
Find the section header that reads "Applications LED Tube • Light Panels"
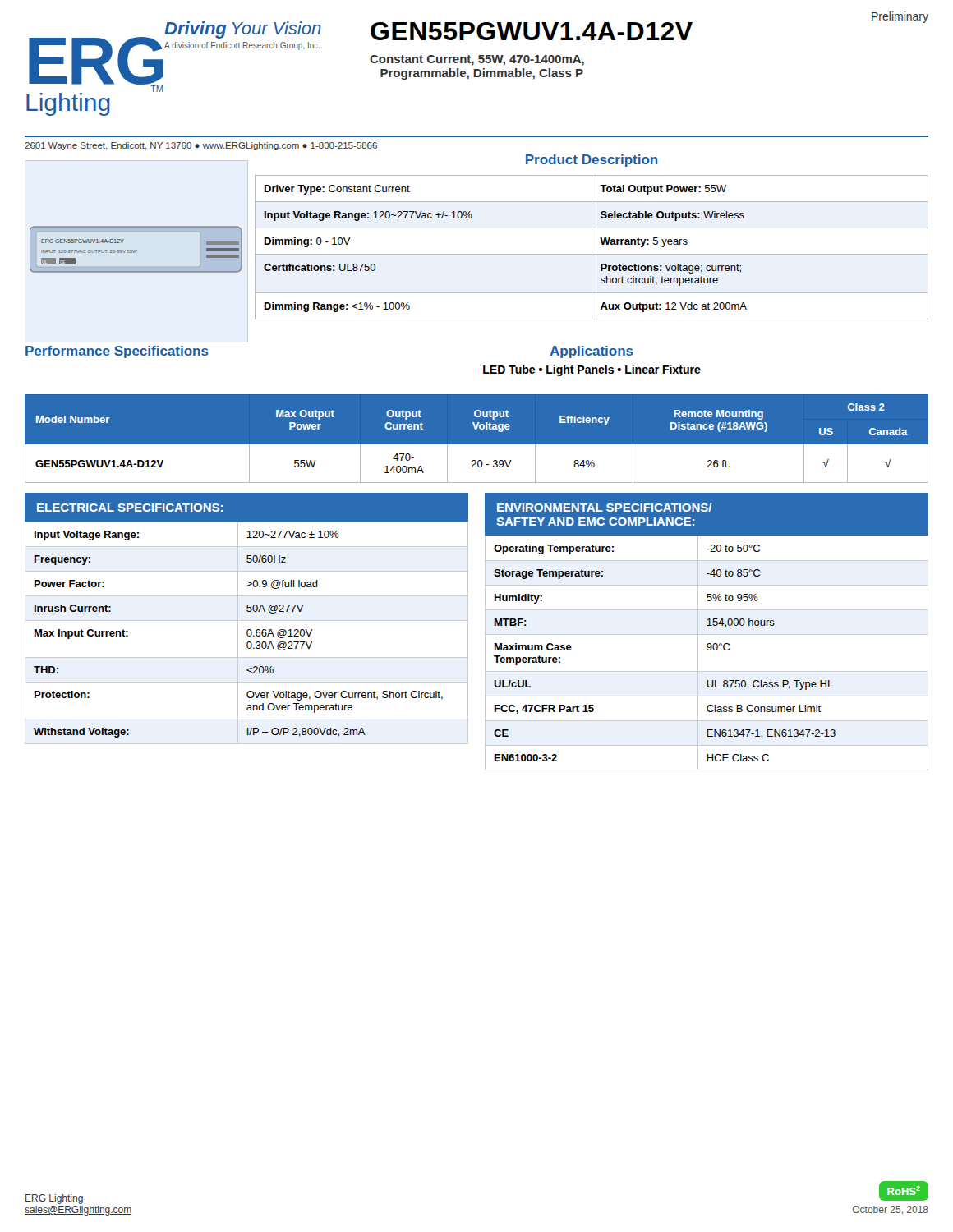591,360
